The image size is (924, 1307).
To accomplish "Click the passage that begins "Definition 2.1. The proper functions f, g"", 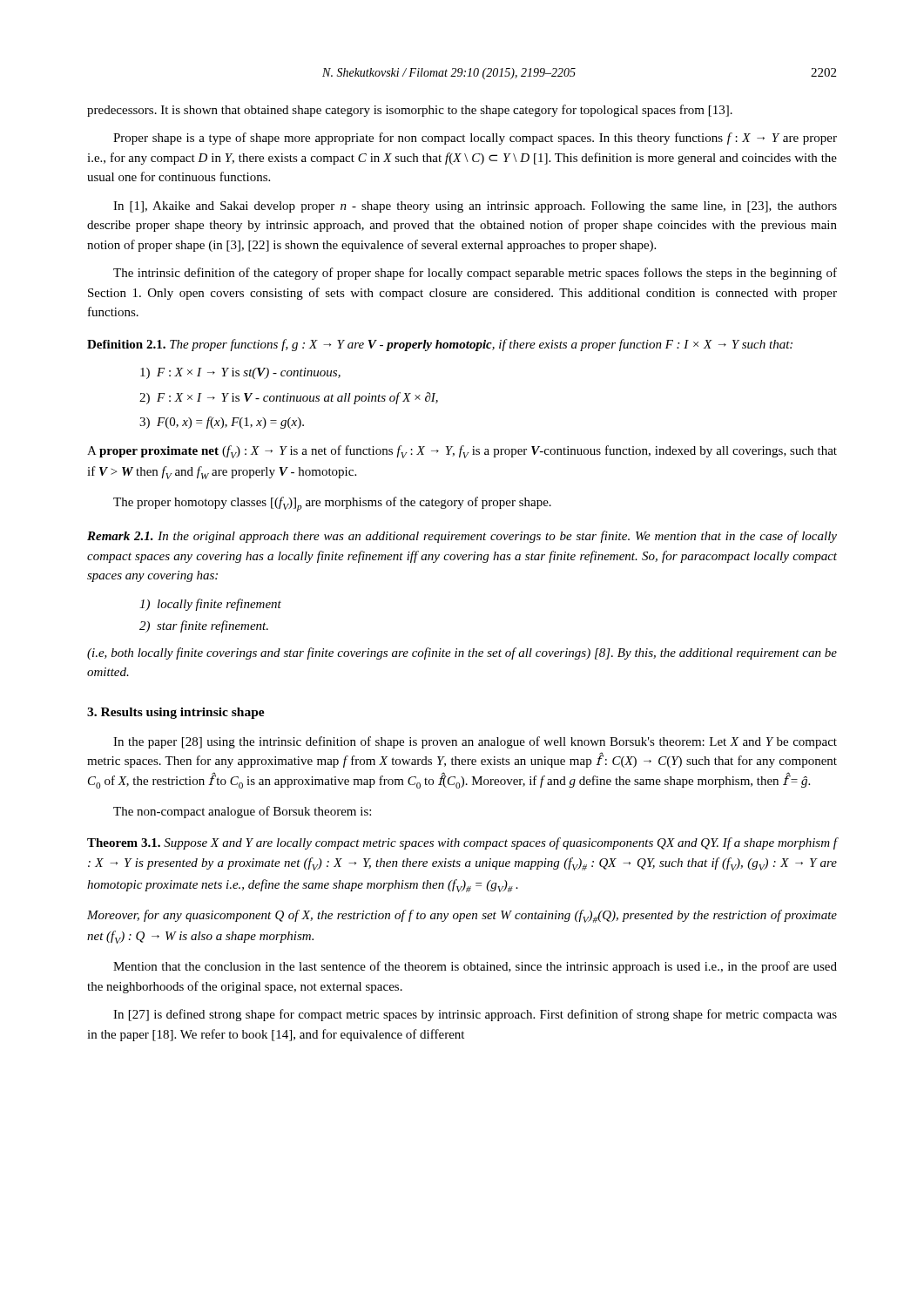I will pyautogui.click(x=462, y=344).
